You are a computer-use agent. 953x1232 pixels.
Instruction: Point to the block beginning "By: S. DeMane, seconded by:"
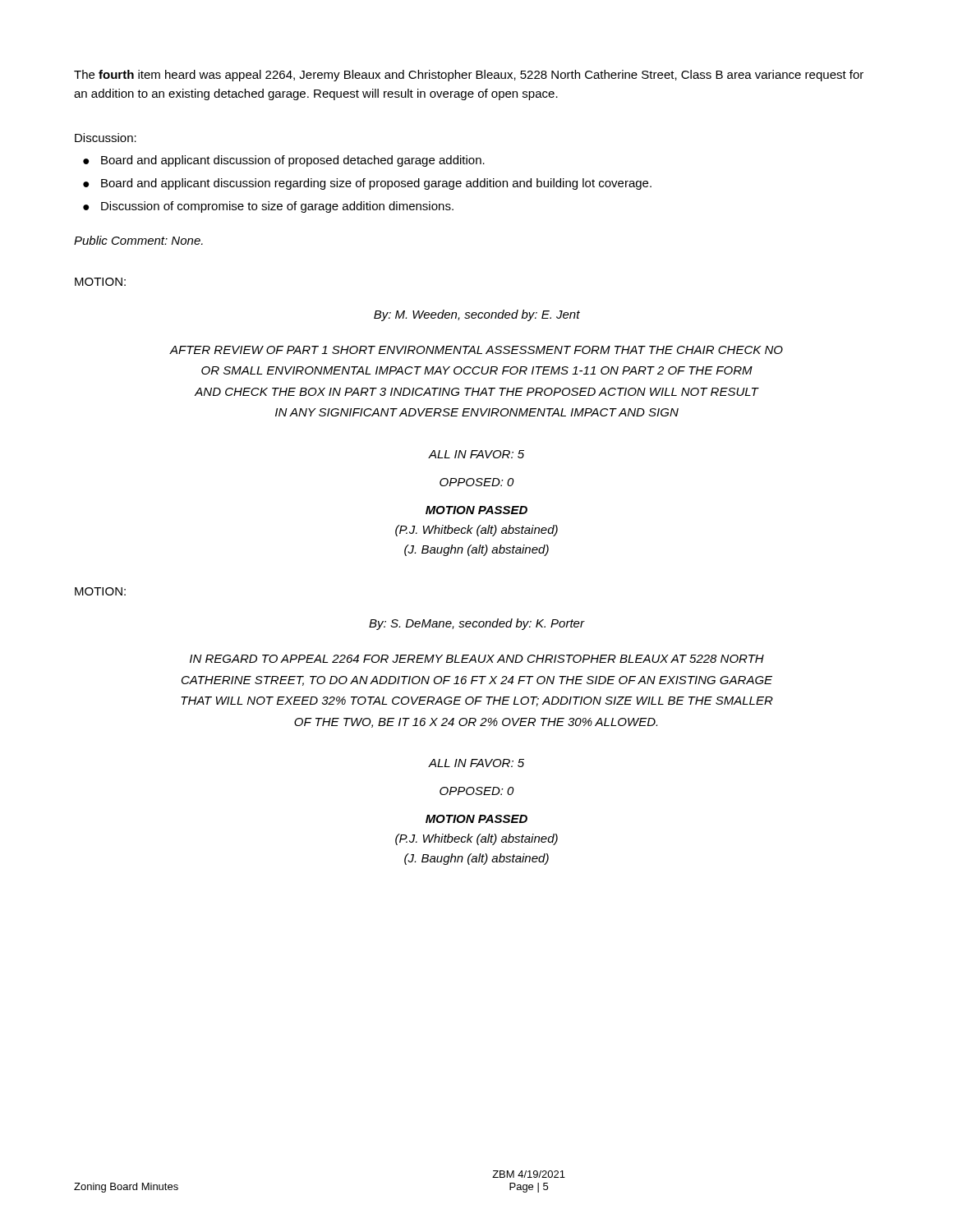(476, 623)
